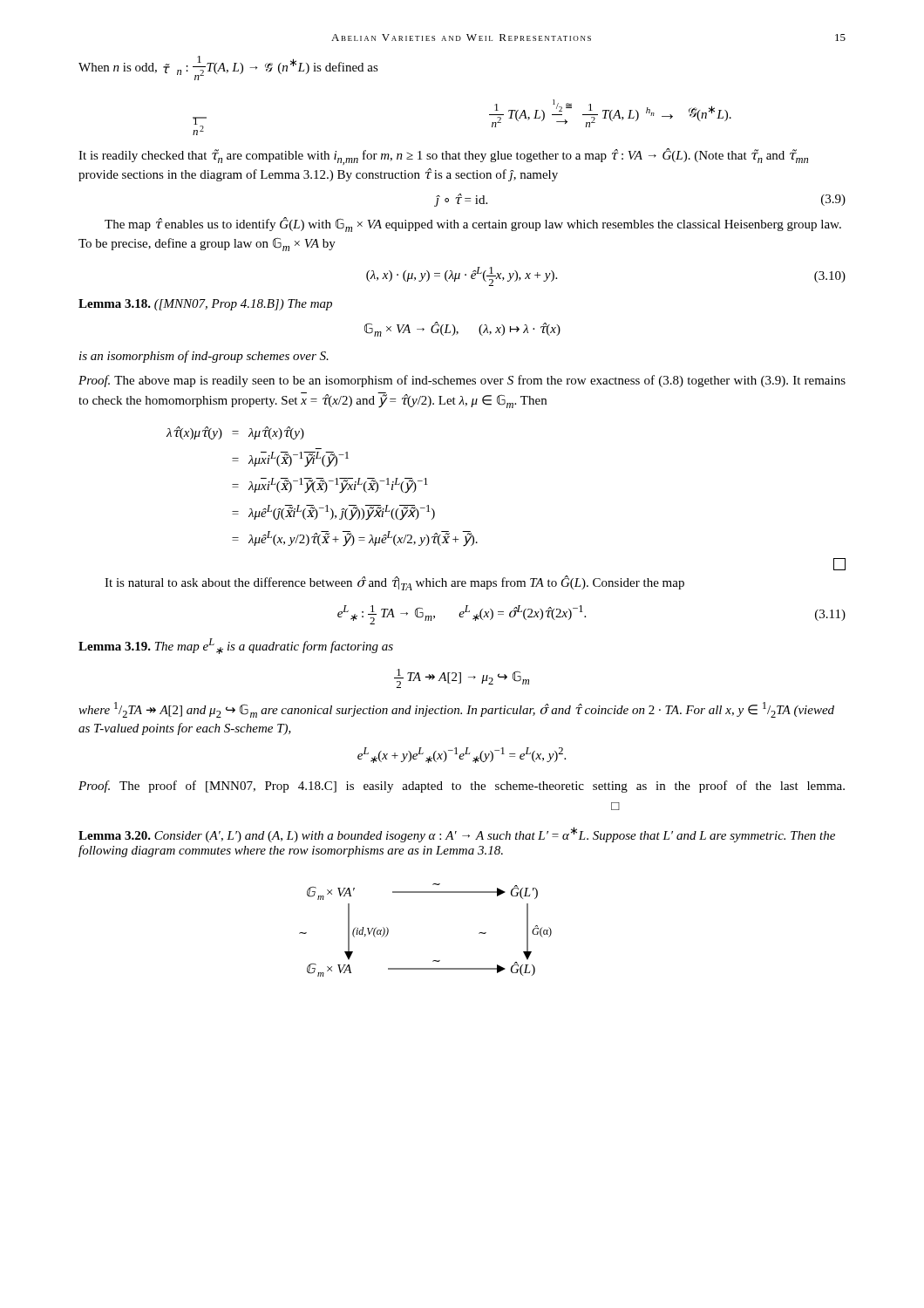Find the text block containing "The map τ̂"

click(x=460, y=236)
